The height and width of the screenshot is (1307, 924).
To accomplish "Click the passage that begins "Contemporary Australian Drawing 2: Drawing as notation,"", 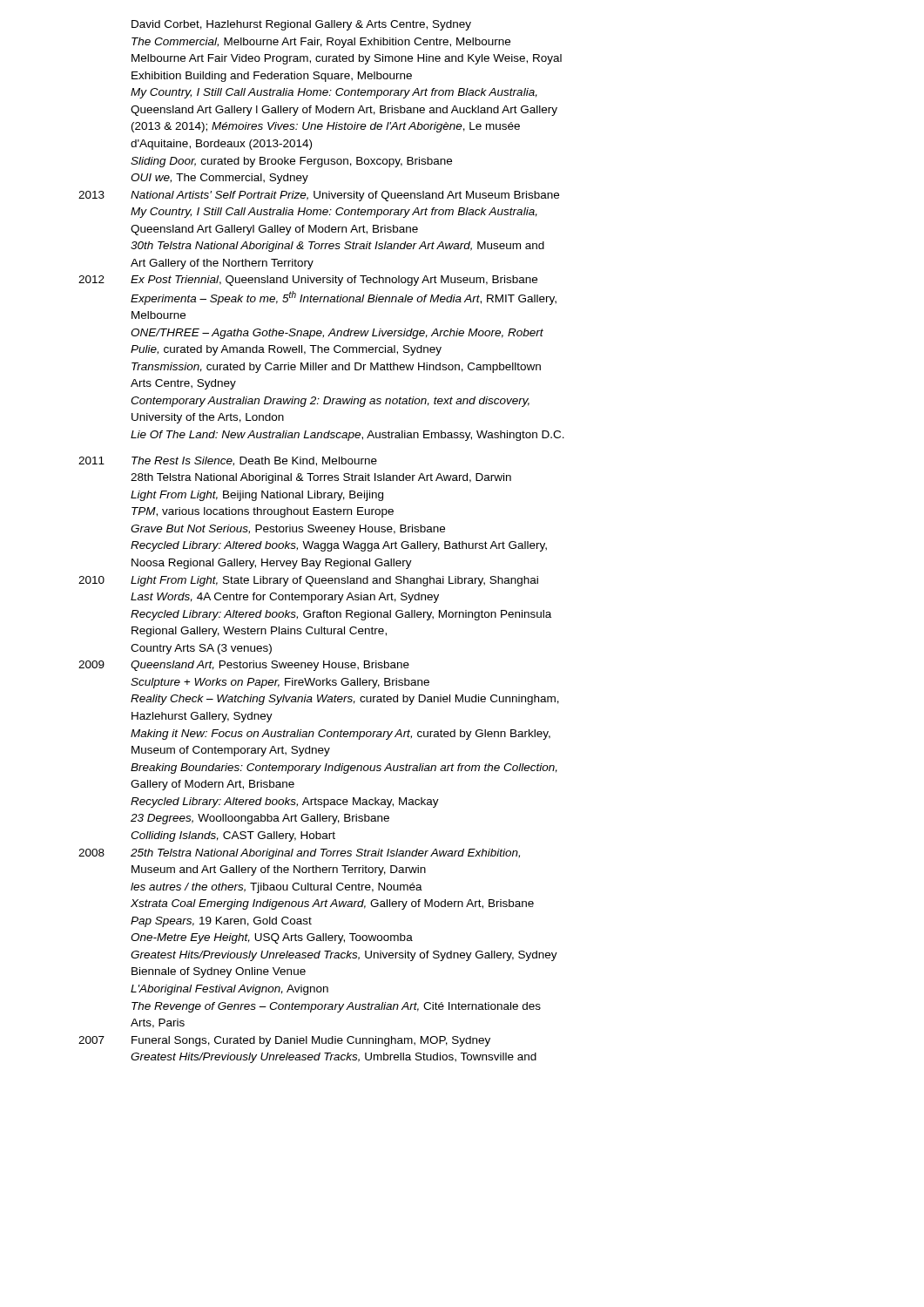I will point(331,400).
